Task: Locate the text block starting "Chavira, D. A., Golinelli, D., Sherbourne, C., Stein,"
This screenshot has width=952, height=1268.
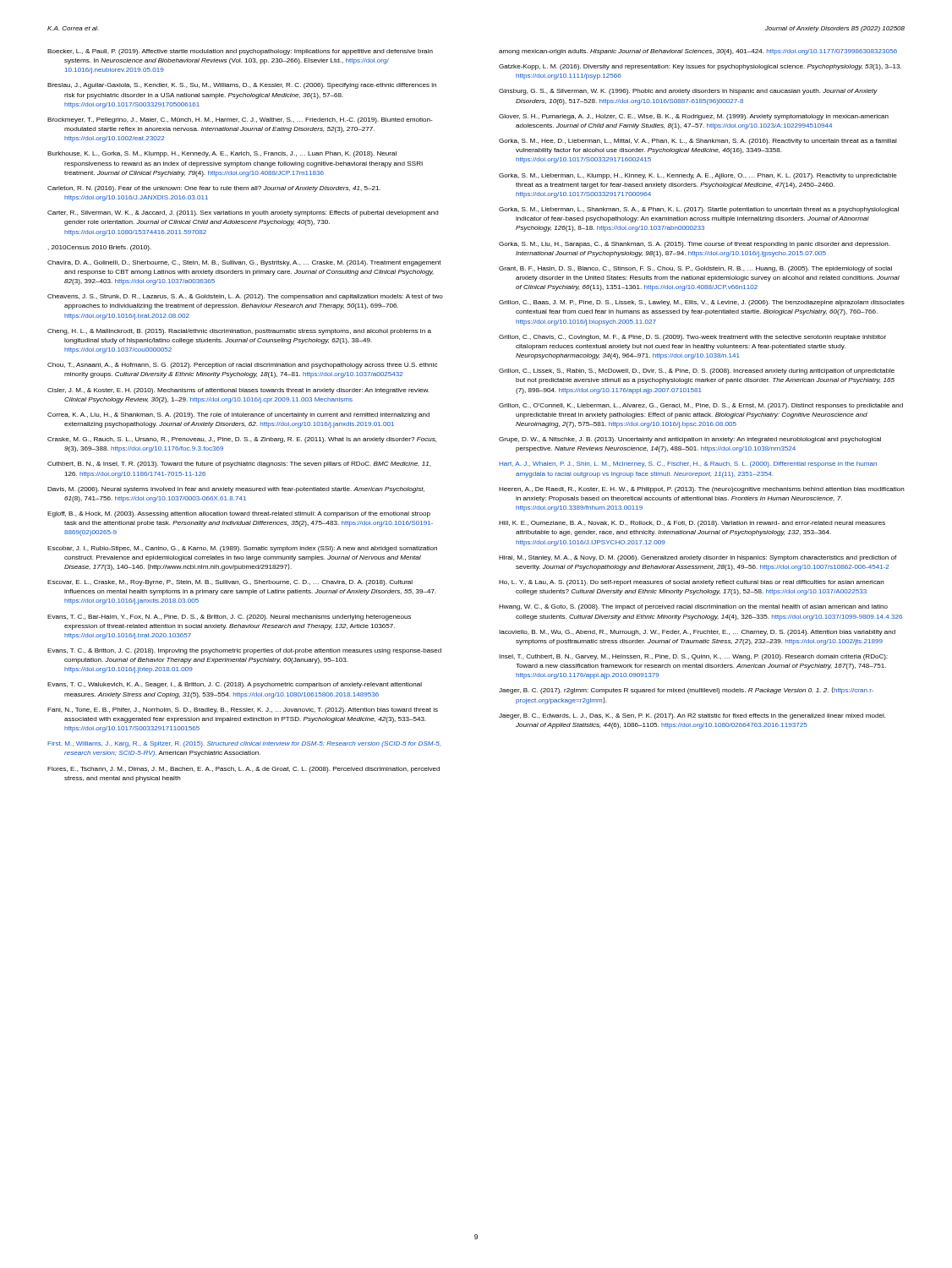Action: [244, 272]
